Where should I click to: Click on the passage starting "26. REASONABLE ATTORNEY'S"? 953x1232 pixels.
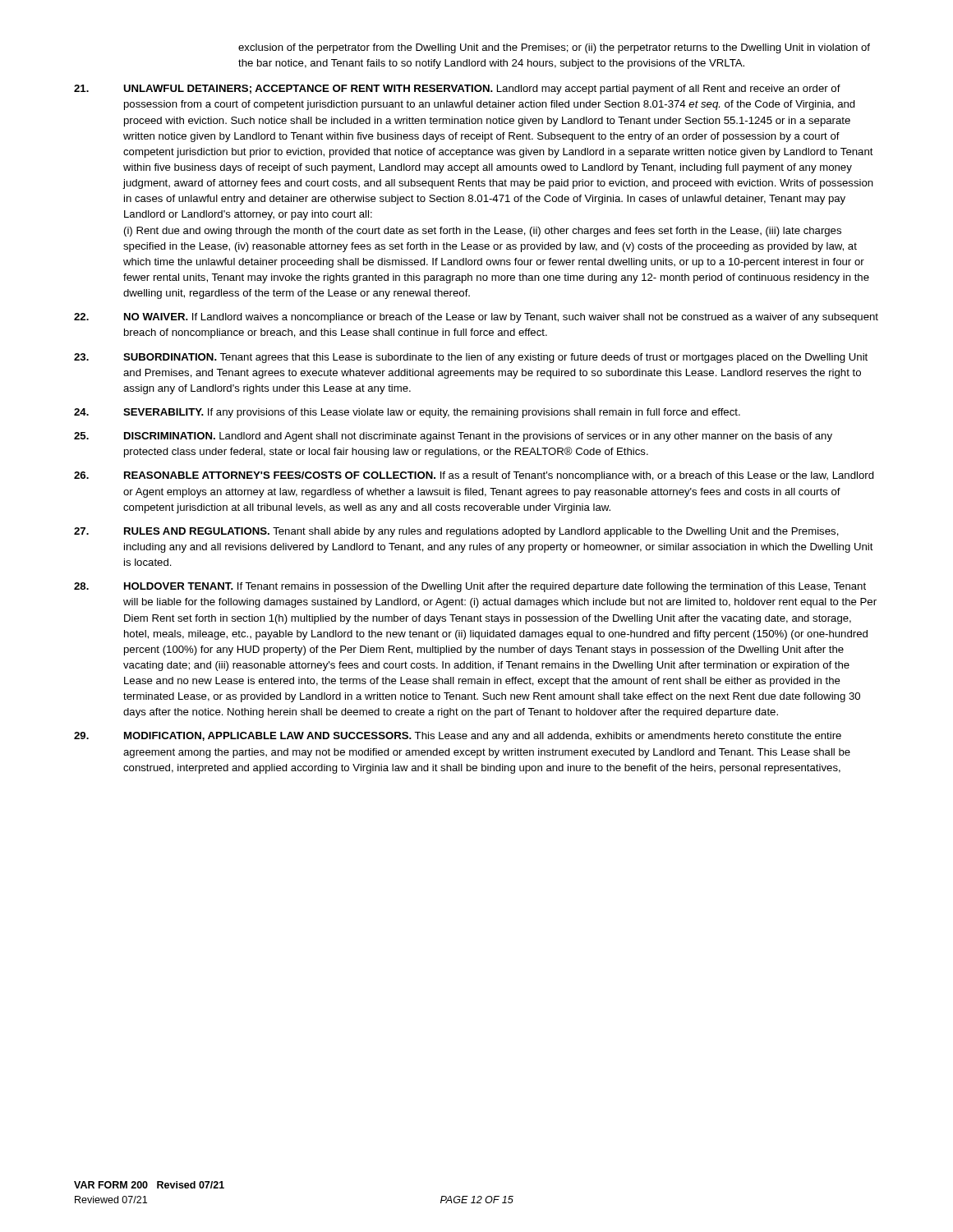click(476, 491)
